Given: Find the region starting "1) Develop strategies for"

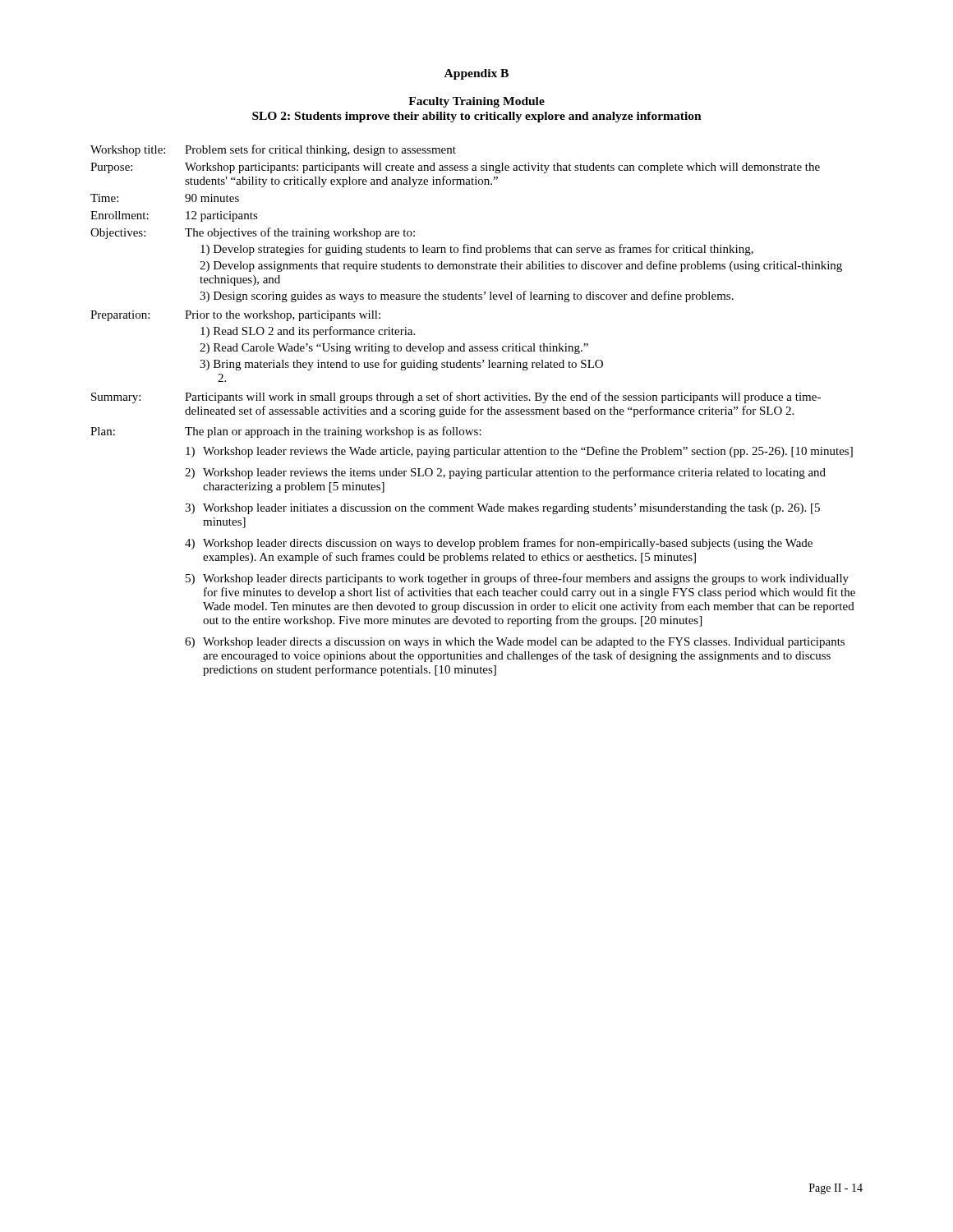Looking at the screenshot, I should pyautogui.click(x=477, y=249).
